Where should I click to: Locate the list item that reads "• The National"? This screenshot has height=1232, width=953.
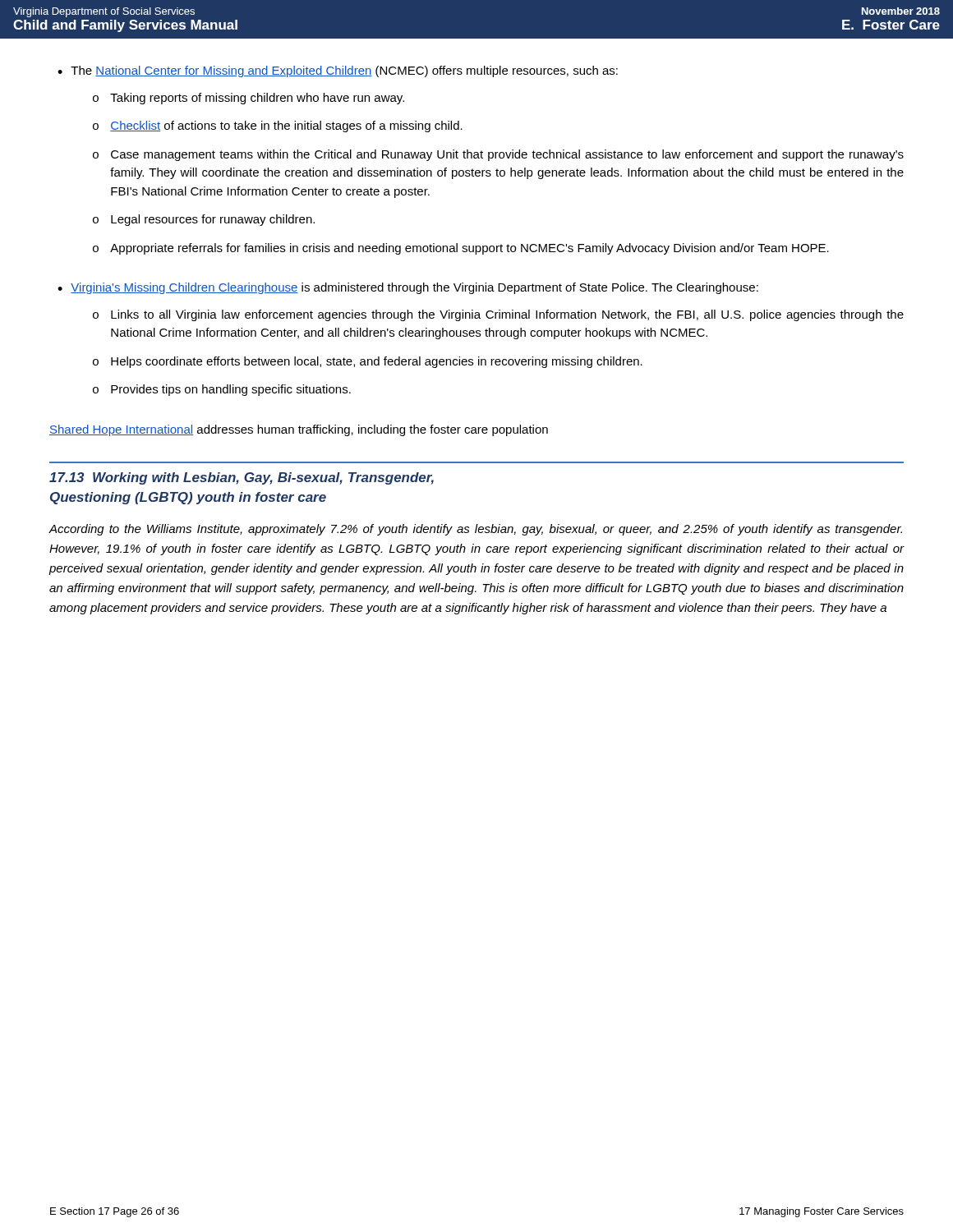tap(481, 164)
